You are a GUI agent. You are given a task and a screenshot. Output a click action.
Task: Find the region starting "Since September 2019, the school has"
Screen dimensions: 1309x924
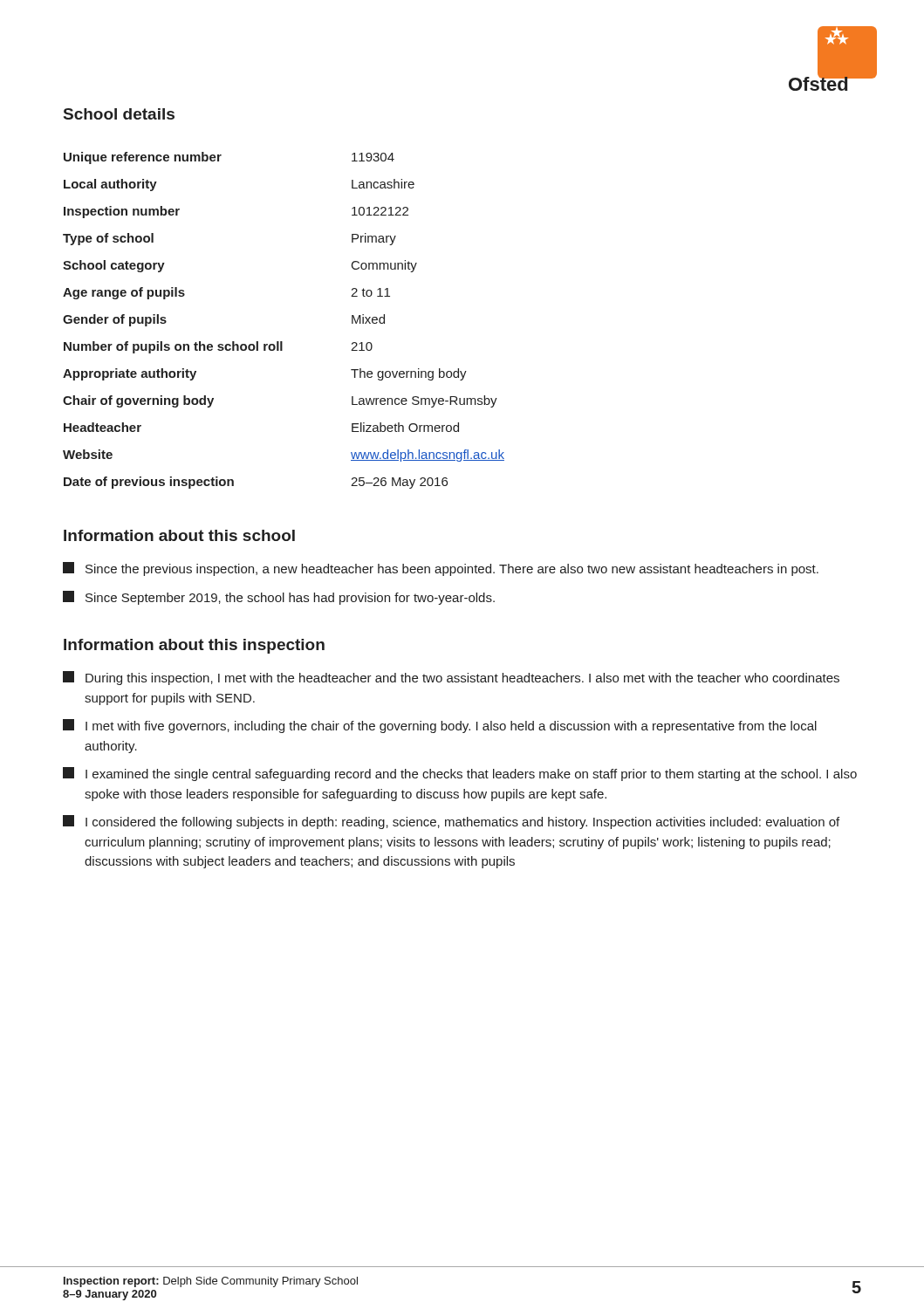click(x=462, y=598)
